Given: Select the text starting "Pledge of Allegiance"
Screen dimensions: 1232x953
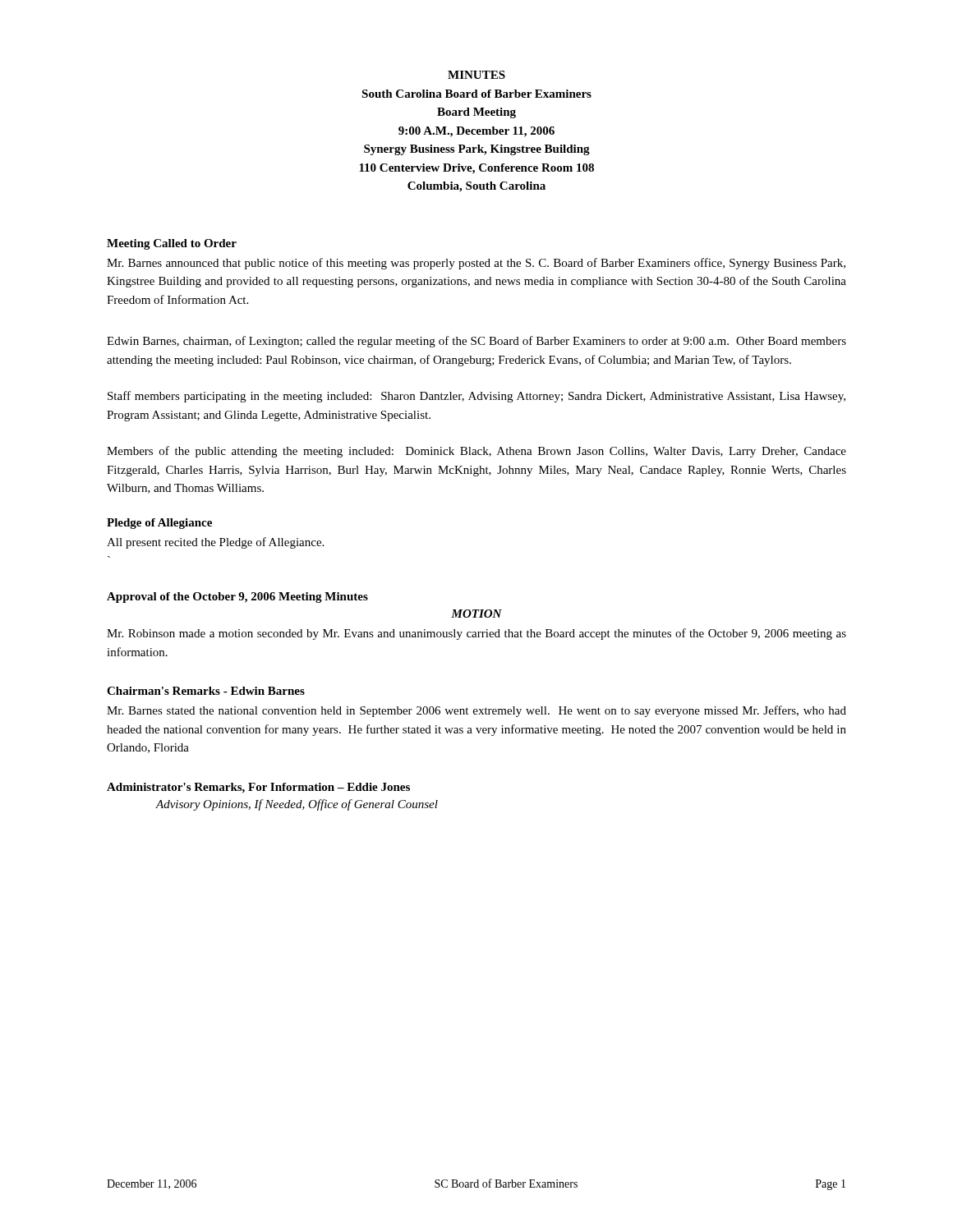Looking at the screenshot, I should 160,522.
